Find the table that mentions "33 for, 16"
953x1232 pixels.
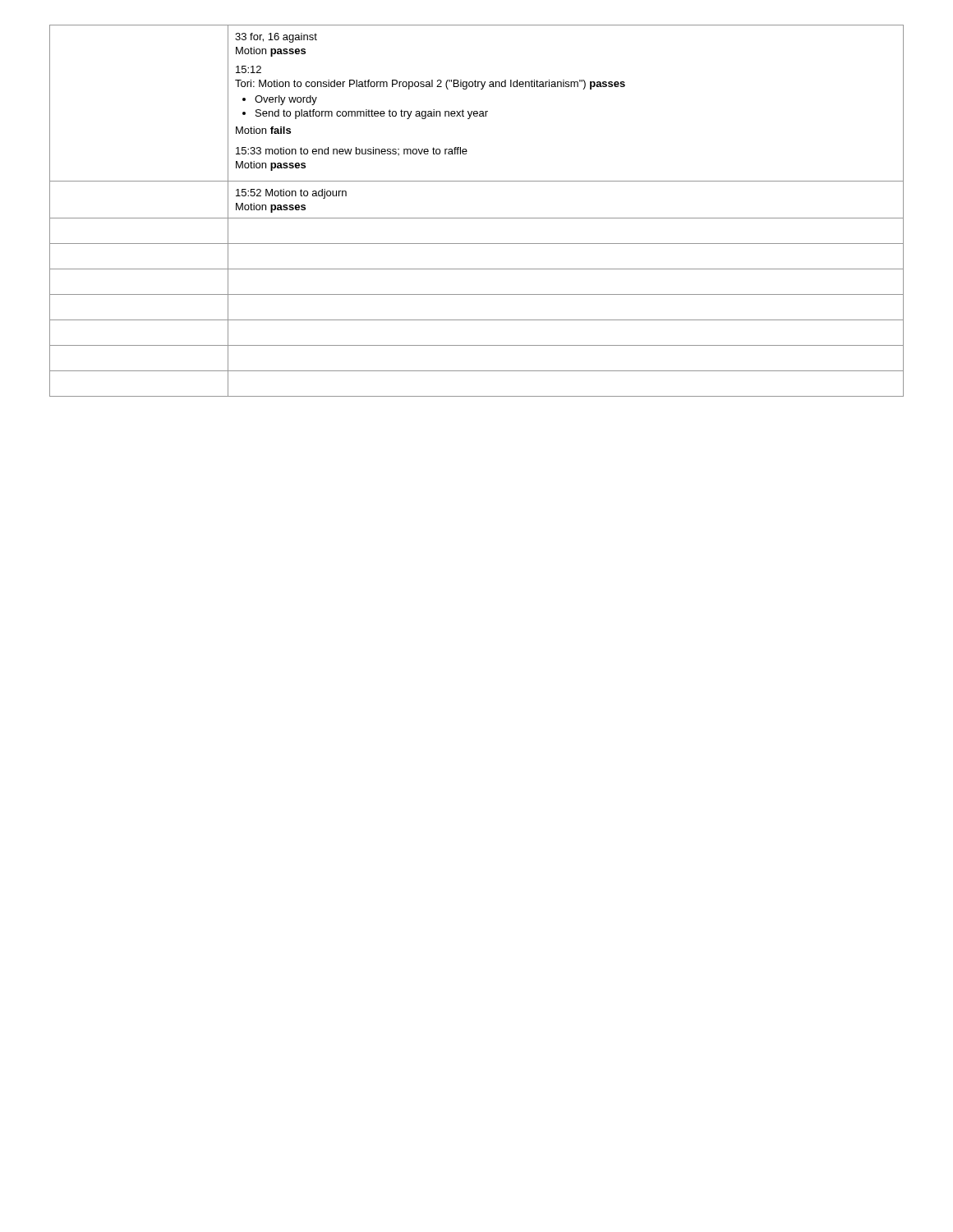[476, 211]
